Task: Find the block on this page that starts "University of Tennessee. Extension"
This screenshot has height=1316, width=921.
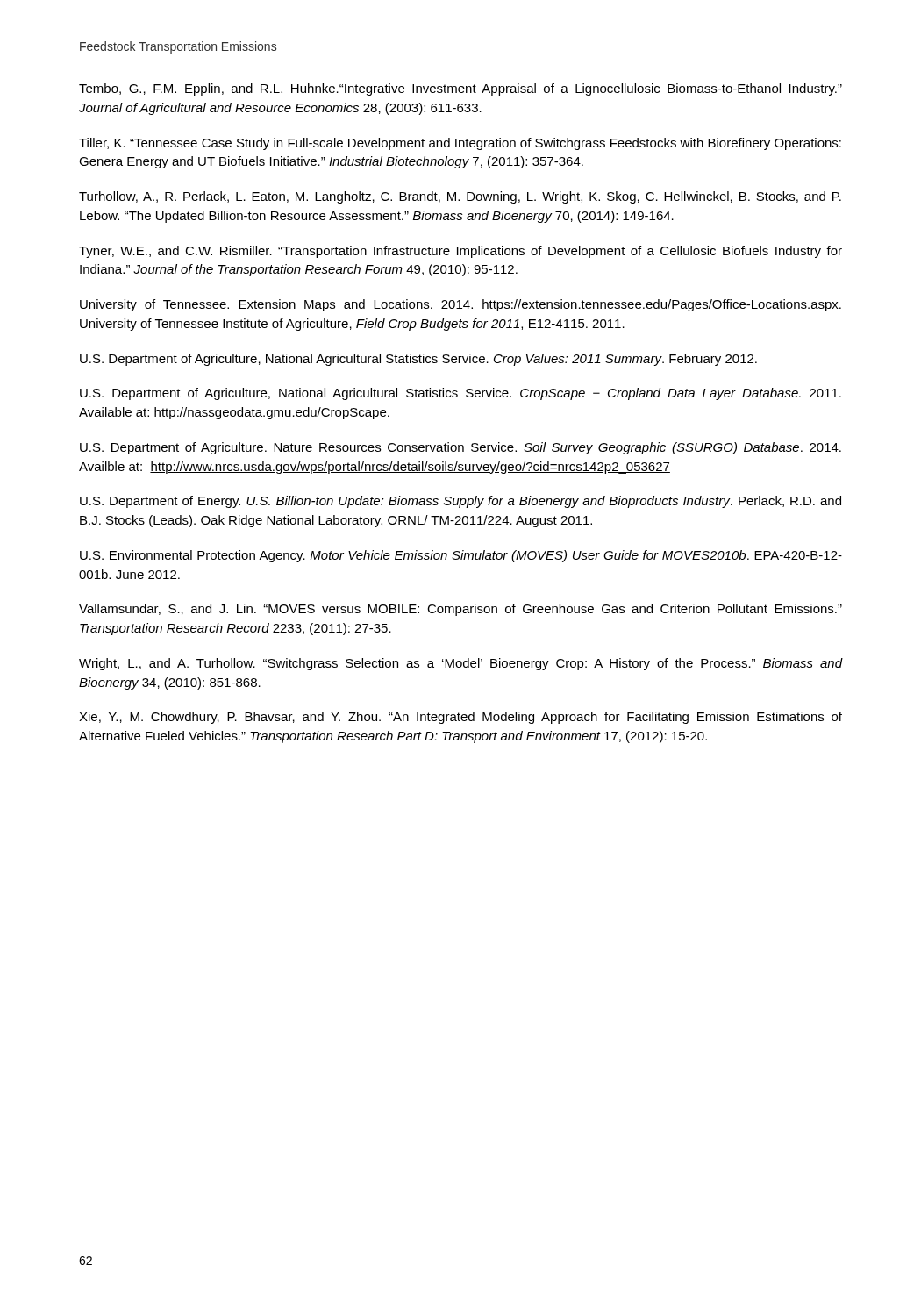Action: click(460, 314)
